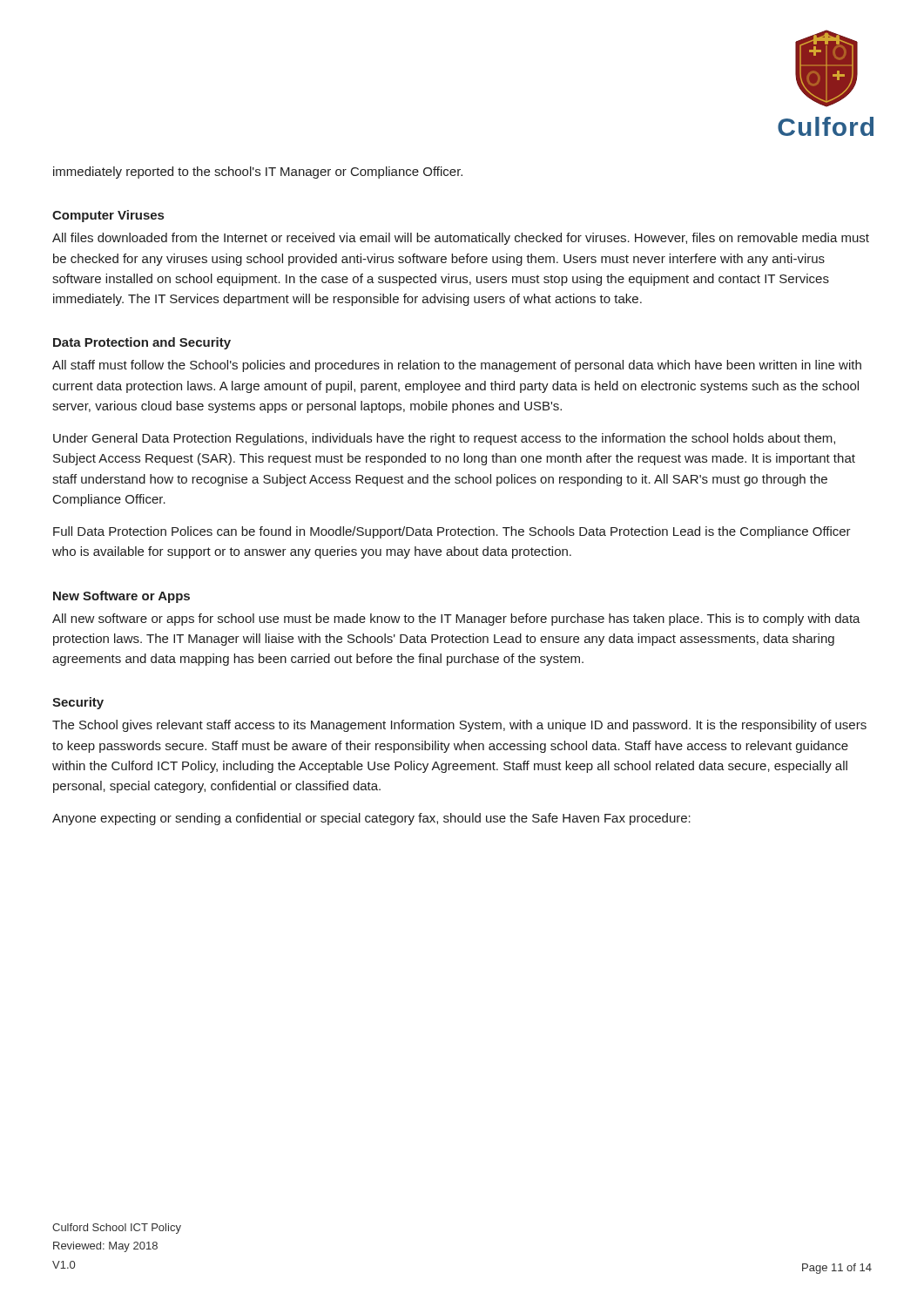Point to the element starting "Under General Data Protection Regulations,"
The height and width of the screenshot is (1307, 924).
[454, 468]
